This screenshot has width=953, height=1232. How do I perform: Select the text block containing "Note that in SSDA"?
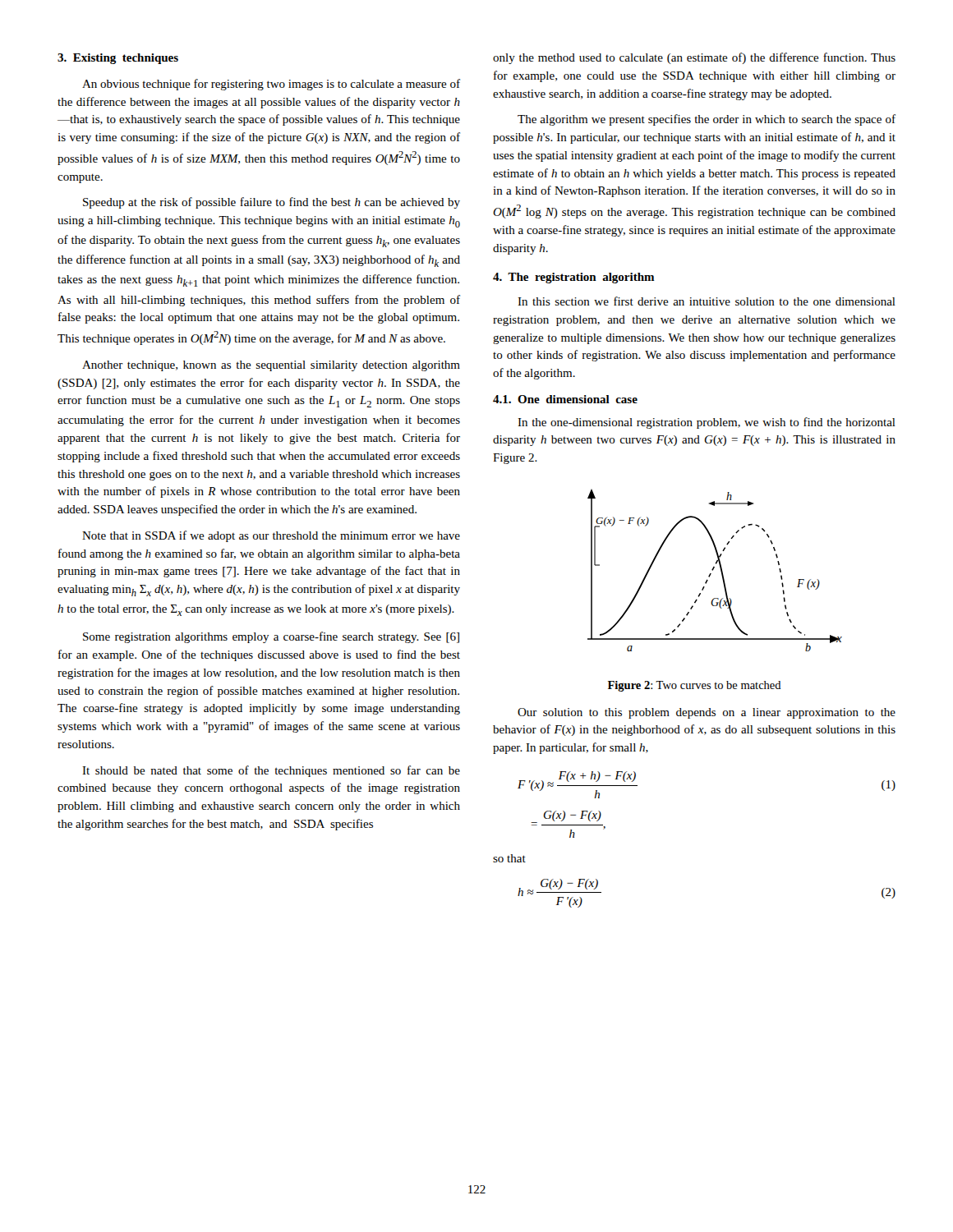(x=259, y=574)
